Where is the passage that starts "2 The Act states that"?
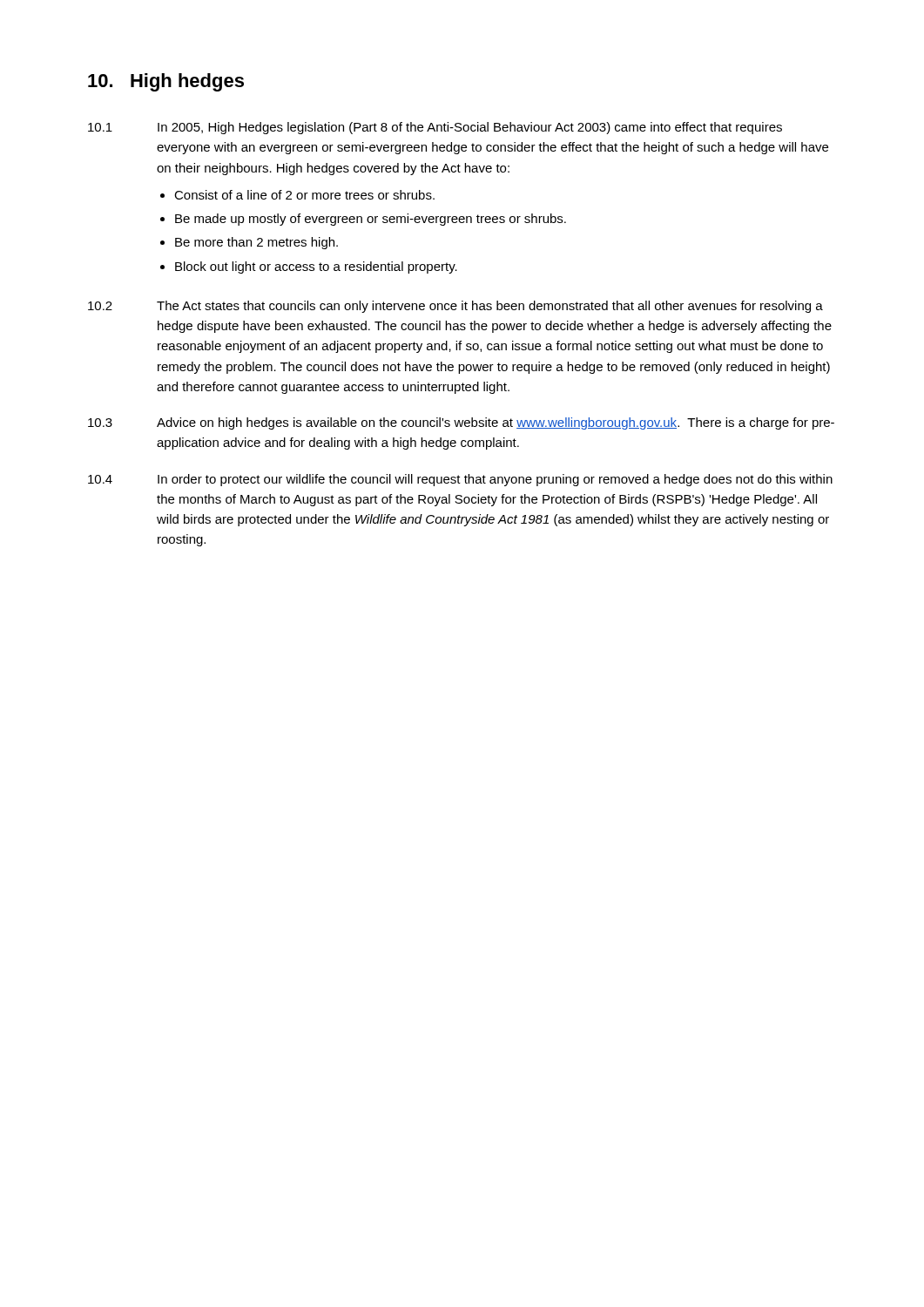The width and height of the screenshot is (924, 1307). pos(462,346)
